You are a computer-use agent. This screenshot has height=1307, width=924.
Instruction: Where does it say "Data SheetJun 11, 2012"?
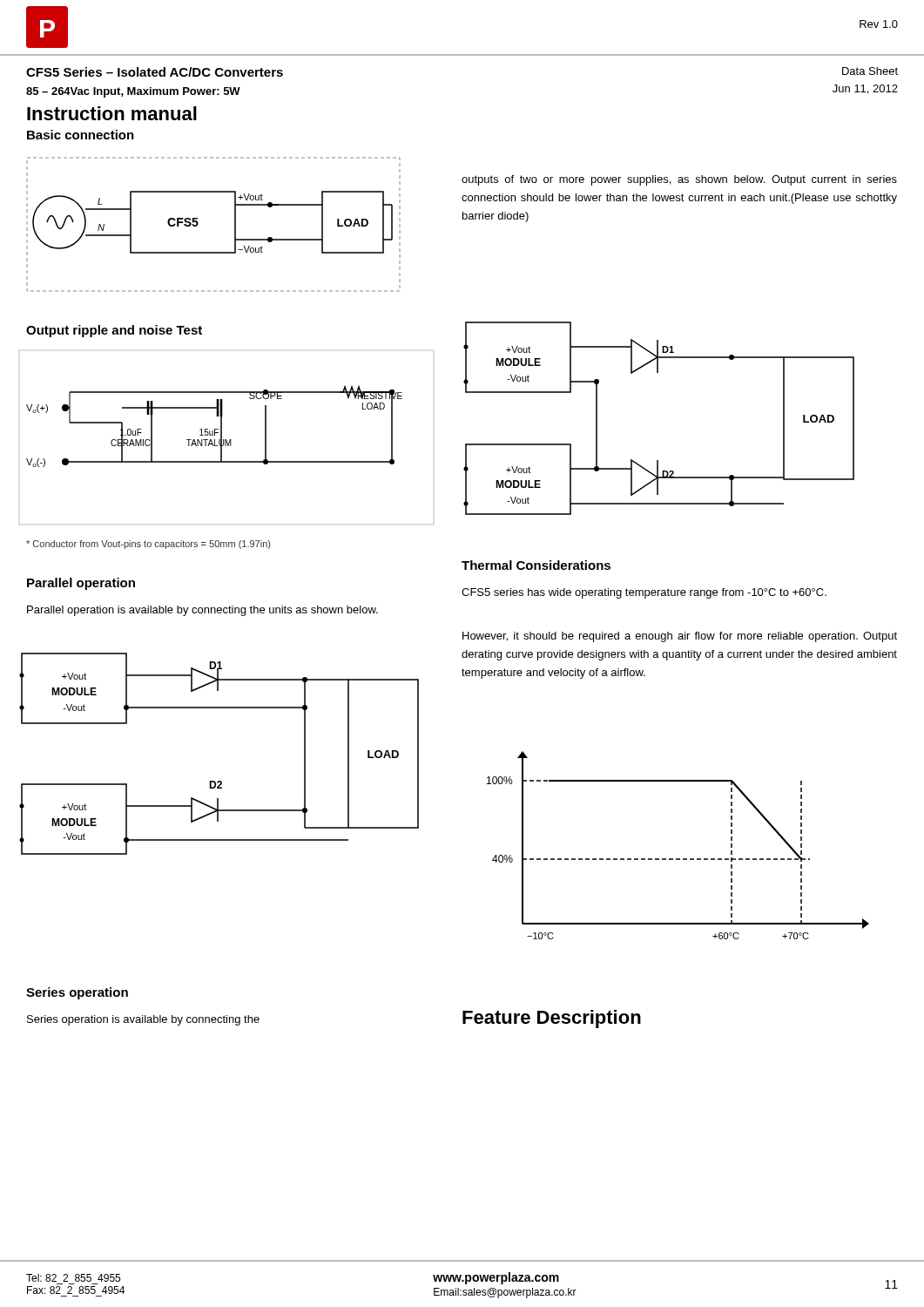point(865,79)
